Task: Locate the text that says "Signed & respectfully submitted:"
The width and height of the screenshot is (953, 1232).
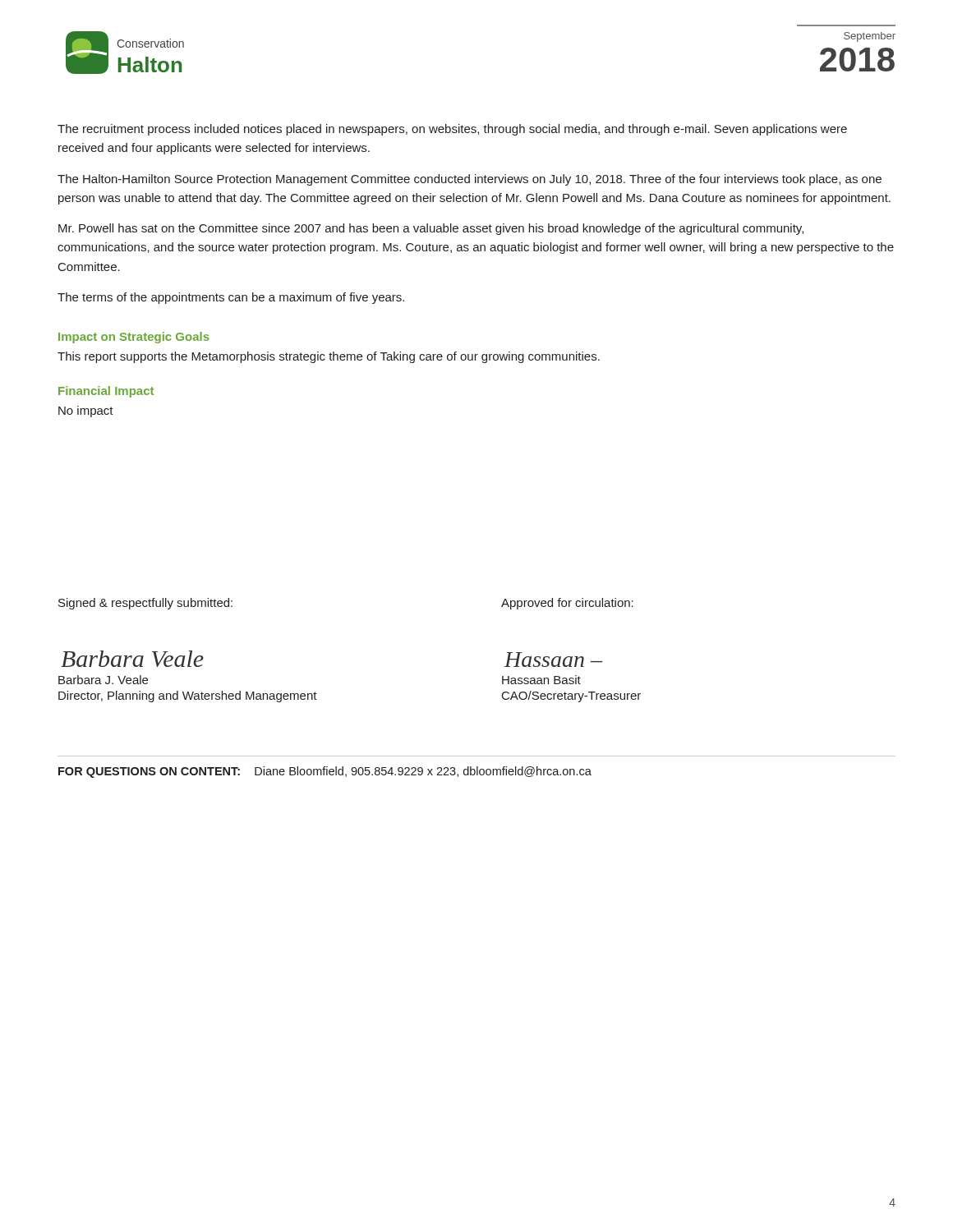Action: click(146, 602)
